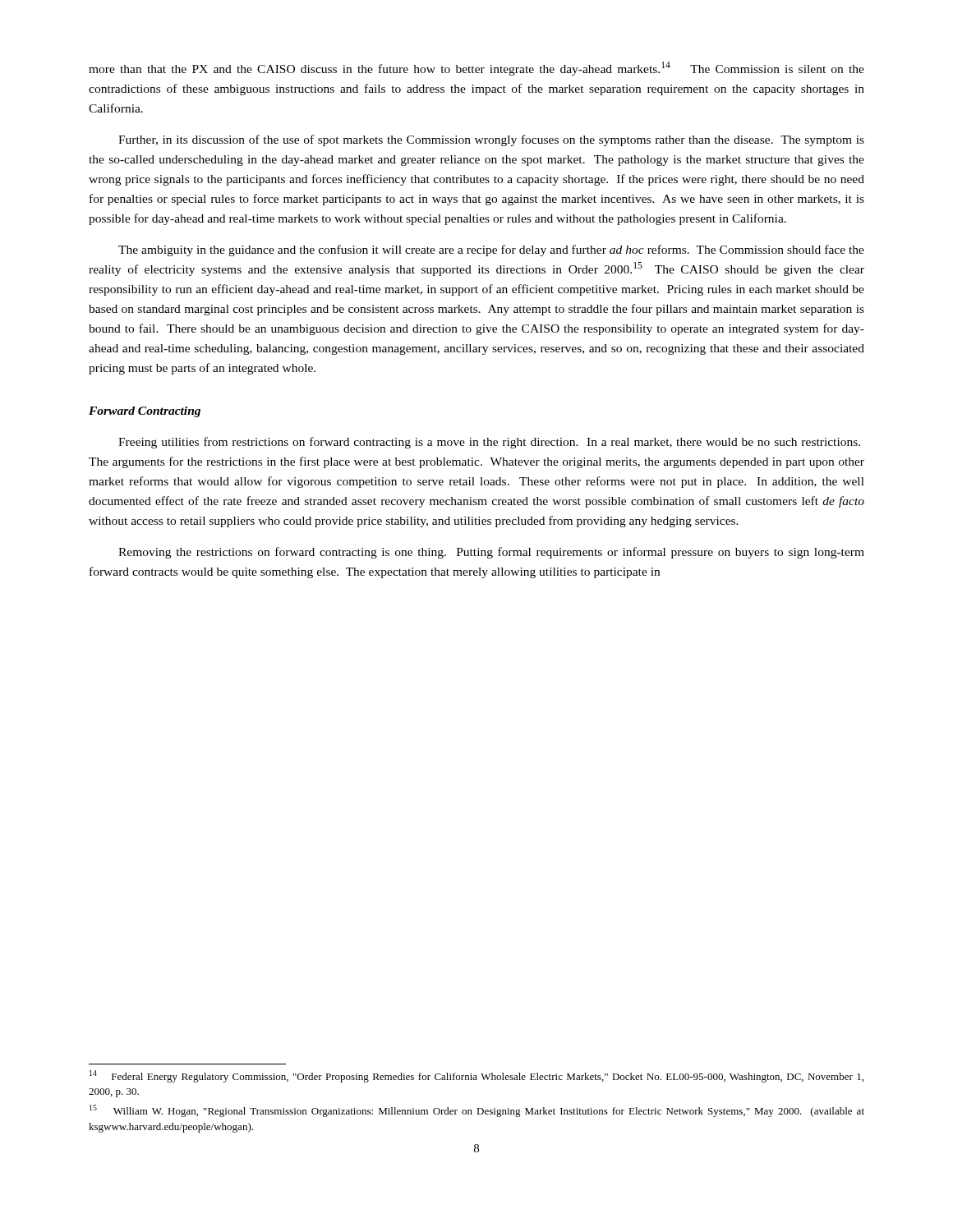This screenshot has width=953, height=1232.
Task: Click where it says "Forward Contracting"
Action: (145, 410)
